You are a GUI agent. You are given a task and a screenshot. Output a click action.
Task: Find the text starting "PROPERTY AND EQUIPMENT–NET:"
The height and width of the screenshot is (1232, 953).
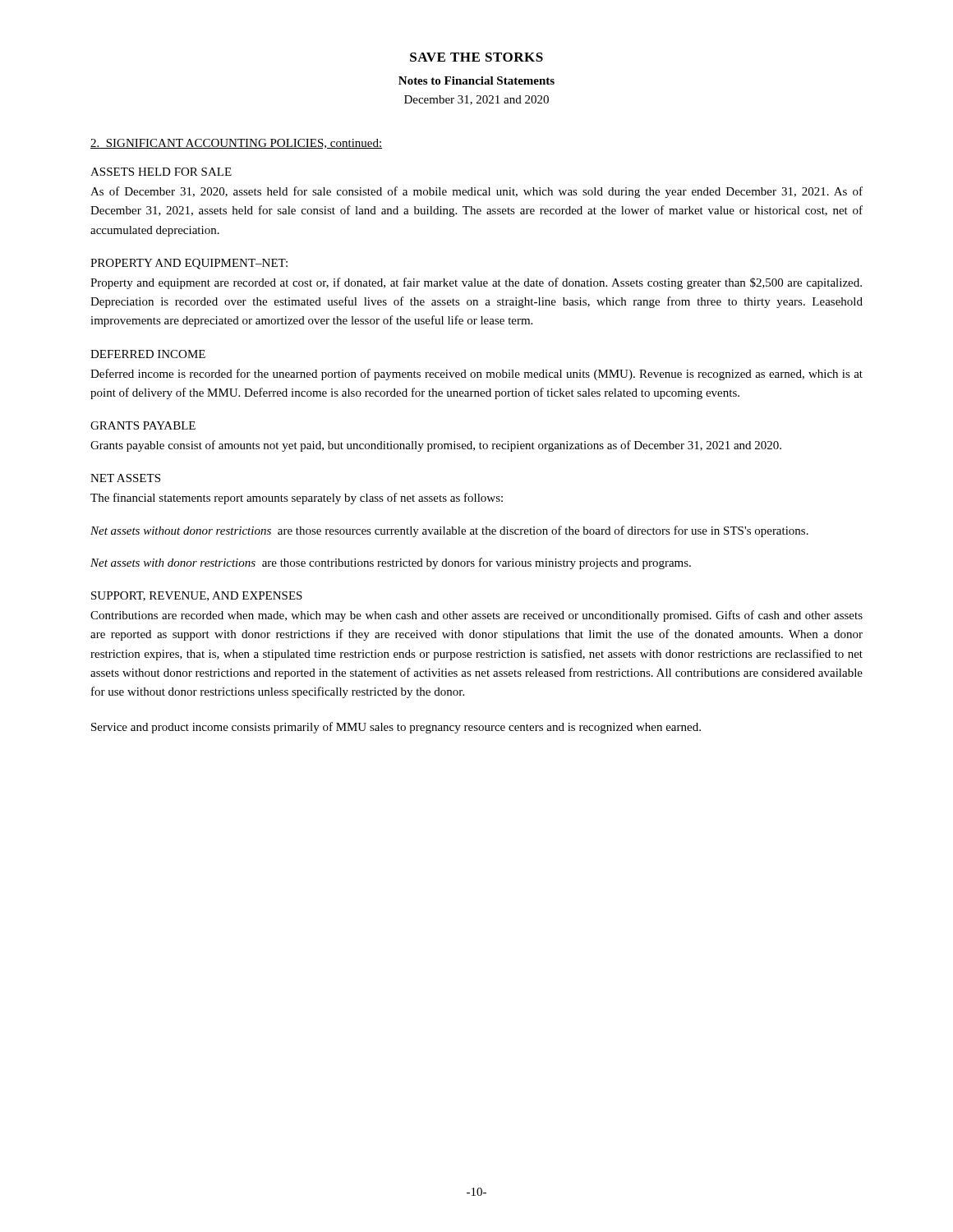pos(189,263)
